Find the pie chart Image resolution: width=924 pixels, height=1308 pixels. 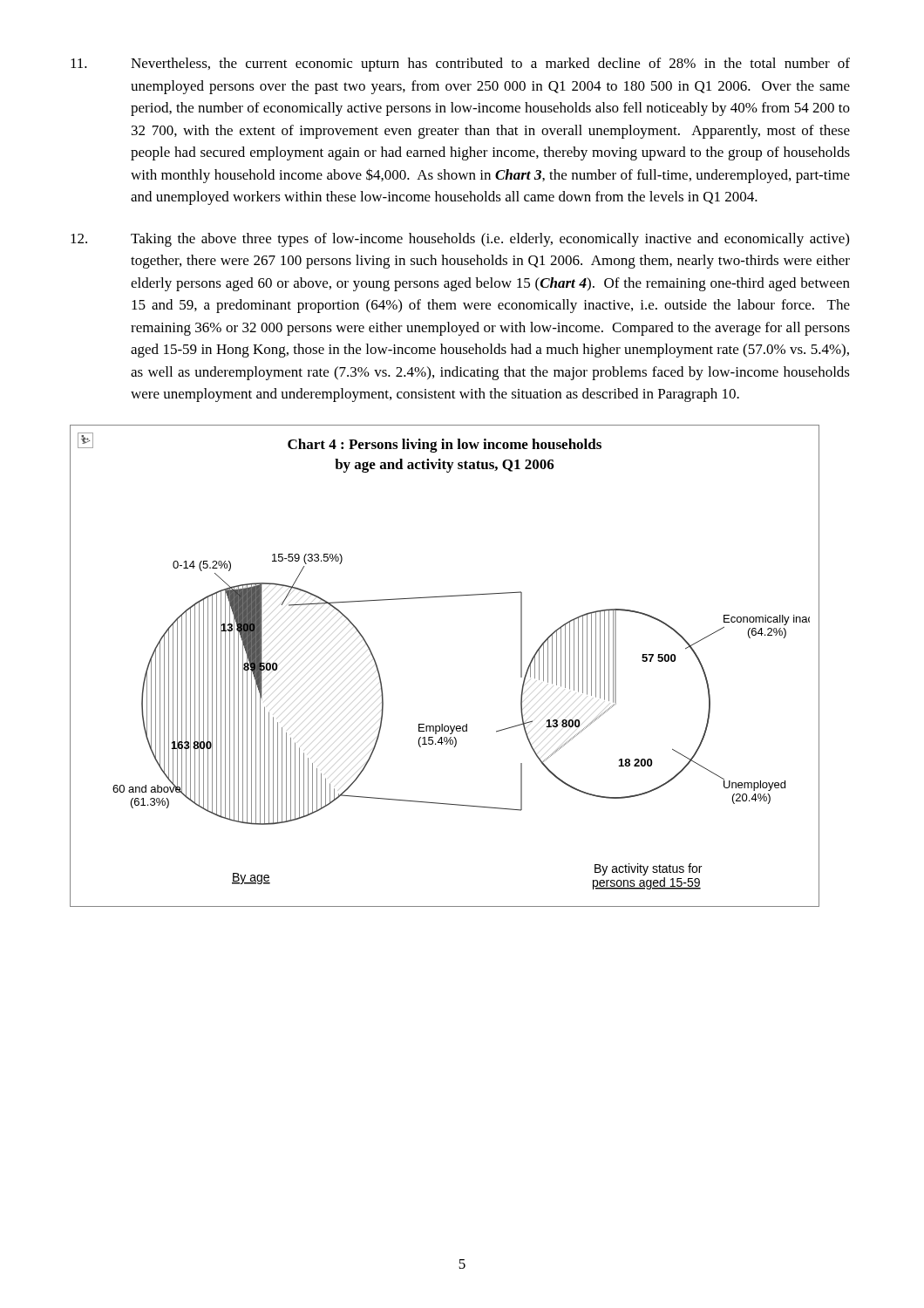point(462,666)
